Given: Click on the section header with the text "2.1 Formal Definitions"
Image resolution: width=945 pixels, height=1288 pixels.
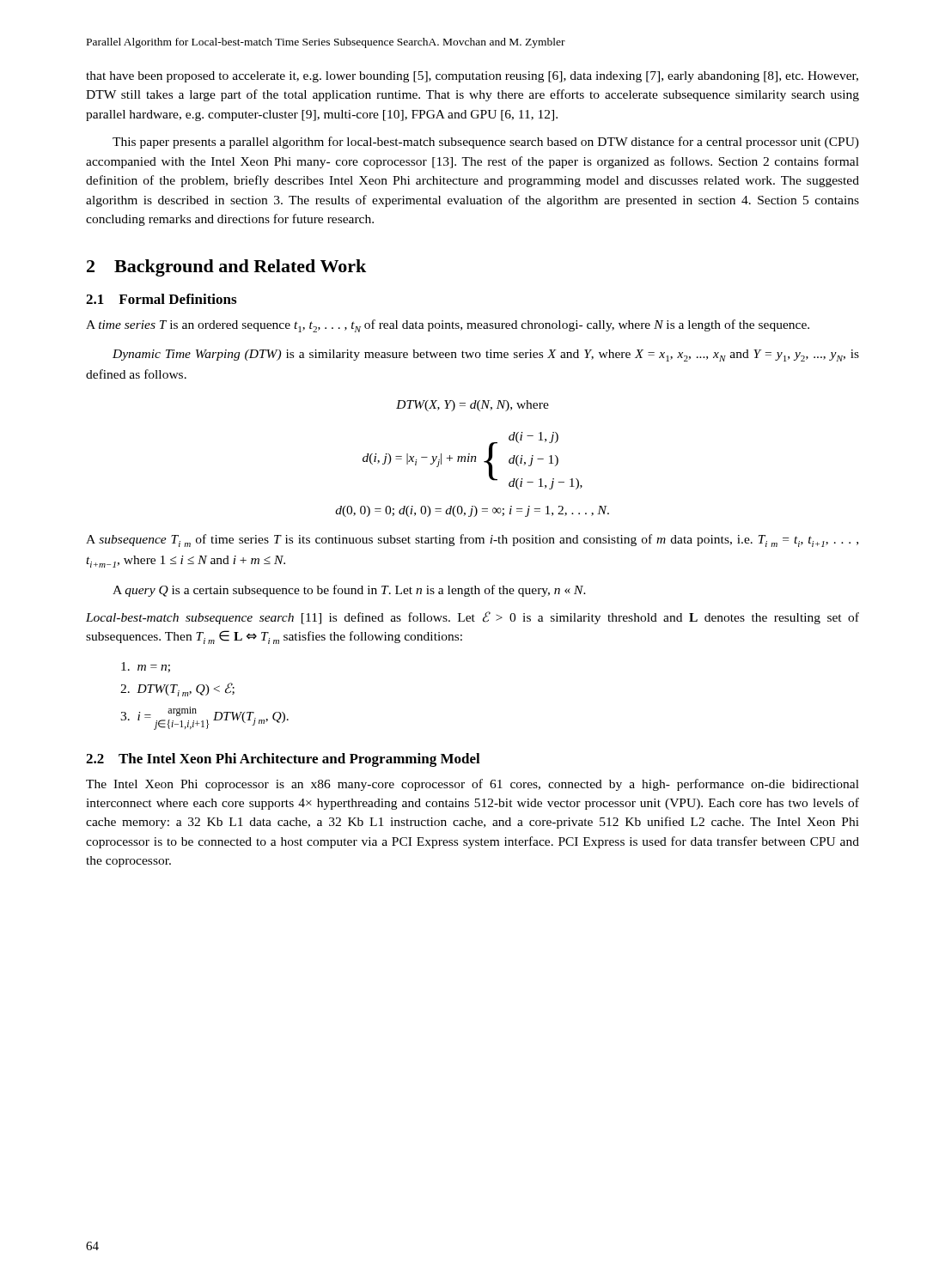Looking at the screenshot, I should coord(161,299).
